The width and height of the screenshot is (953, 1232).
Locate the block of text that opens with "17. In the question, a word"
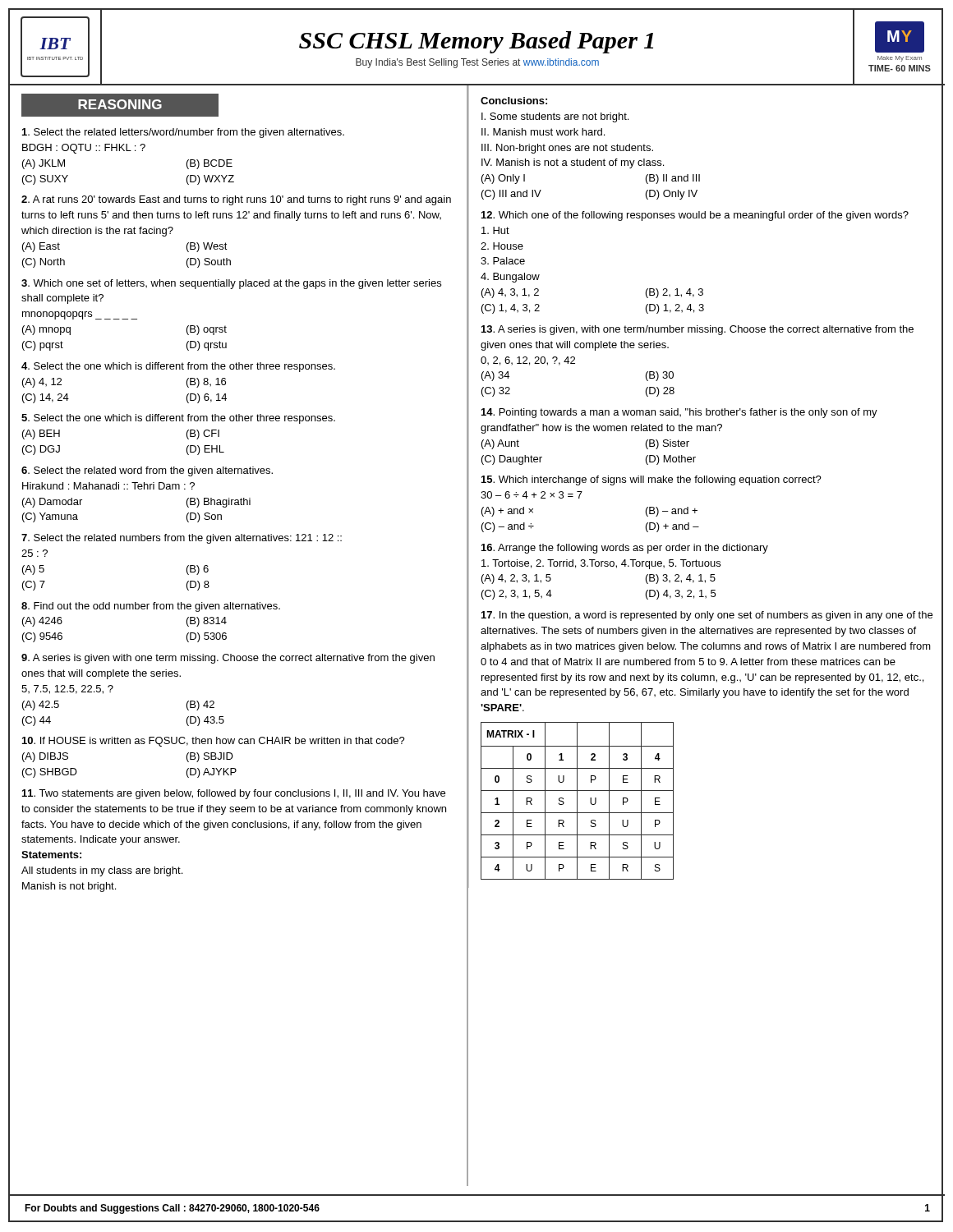[707, 661]
